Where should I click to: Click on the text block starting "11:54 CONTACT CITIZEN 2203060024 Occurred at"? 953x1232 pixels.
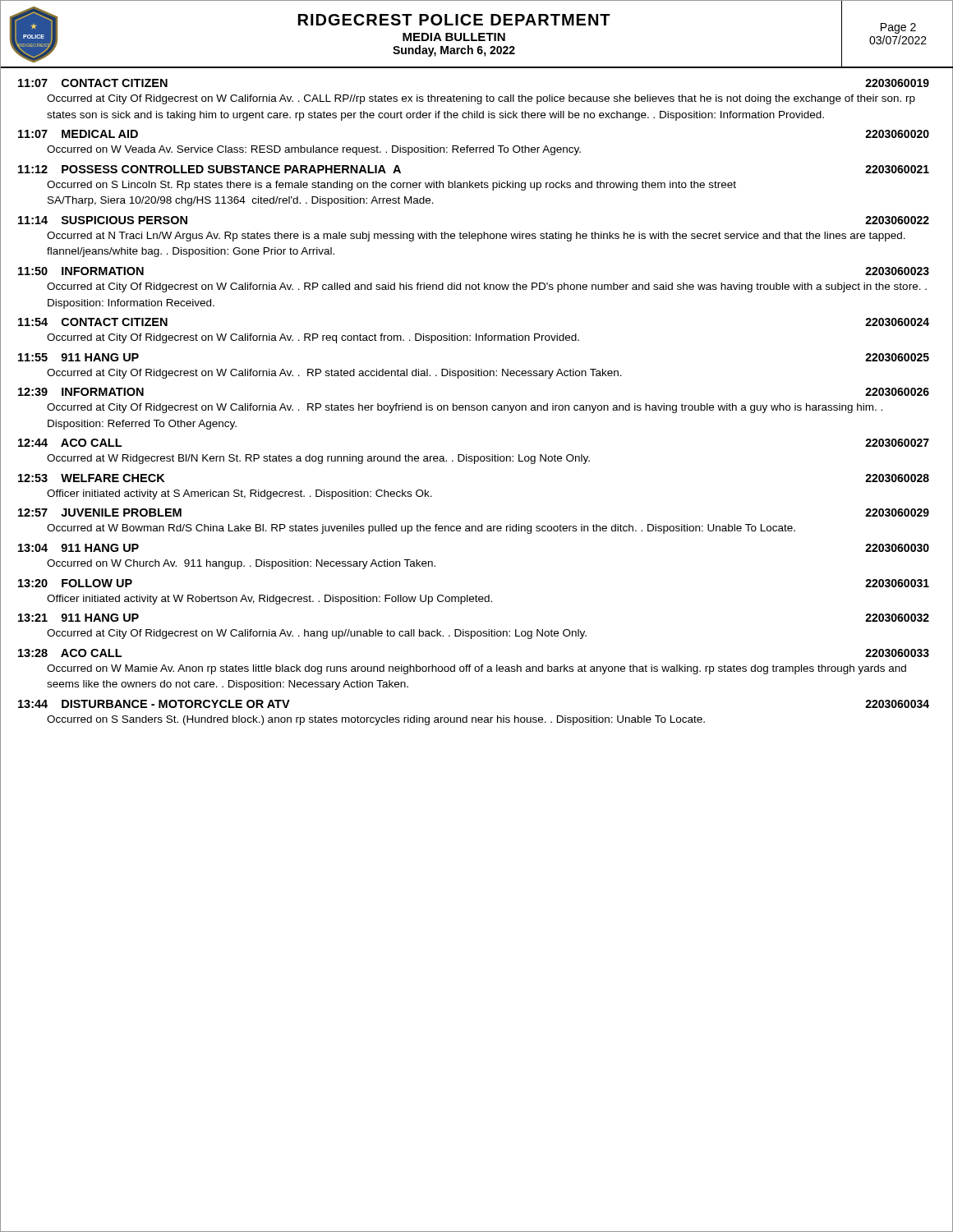(473, 330)
